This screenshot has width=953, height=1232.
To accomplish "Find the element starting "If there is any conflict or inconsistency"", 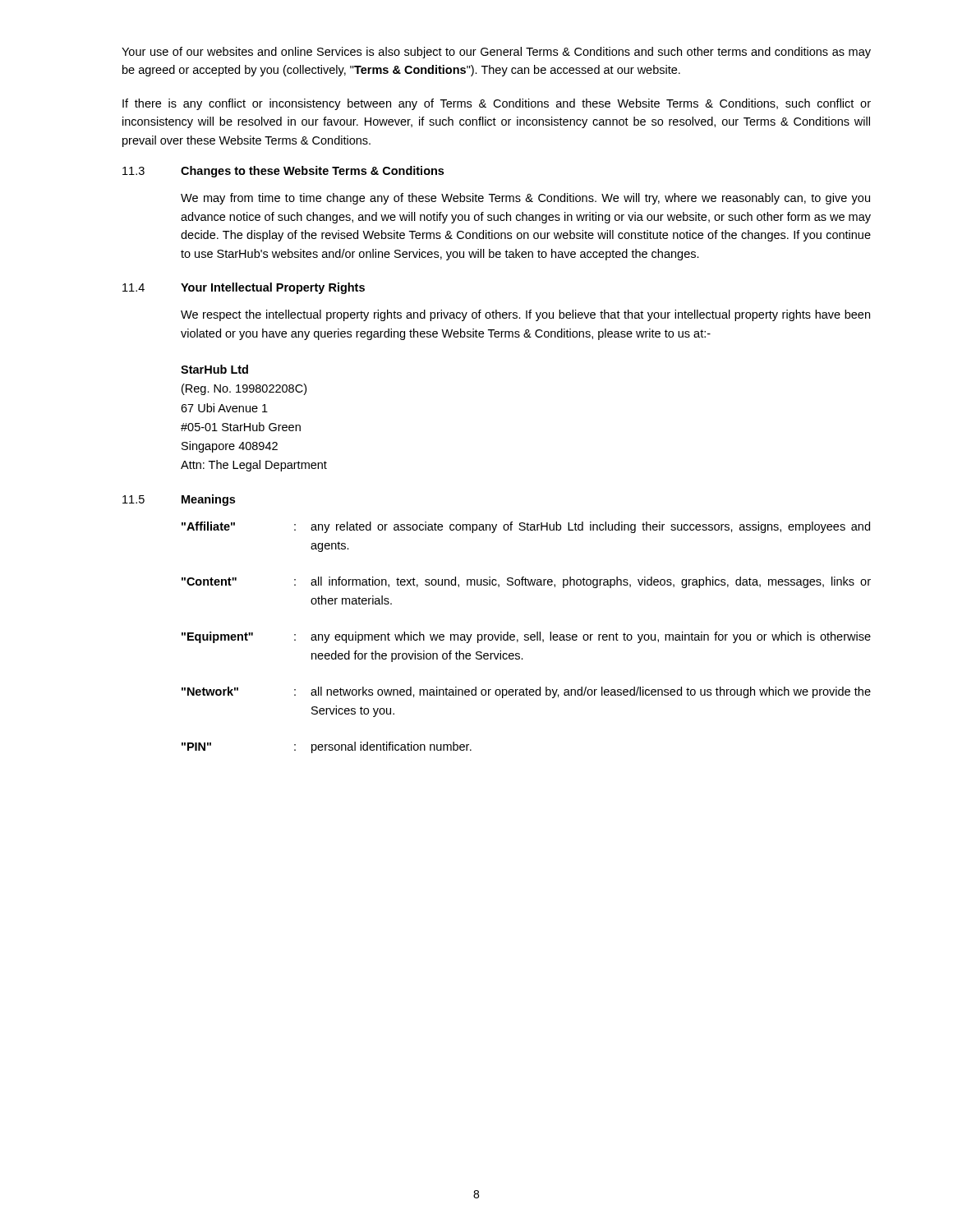I will pyautogui.click(x=496, y=122).
